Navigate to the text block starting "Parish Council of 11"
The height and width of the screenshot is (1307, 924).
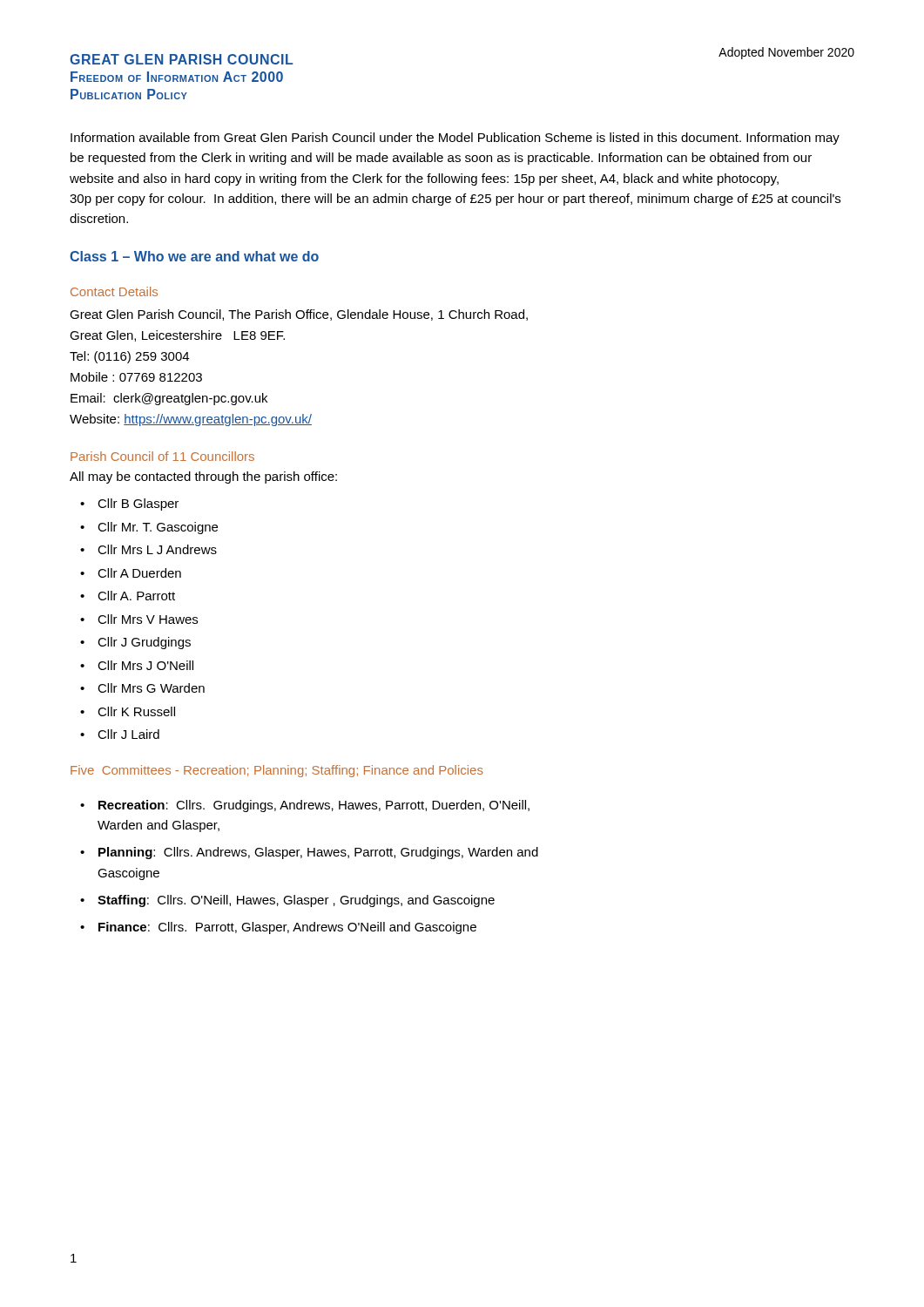162,456
